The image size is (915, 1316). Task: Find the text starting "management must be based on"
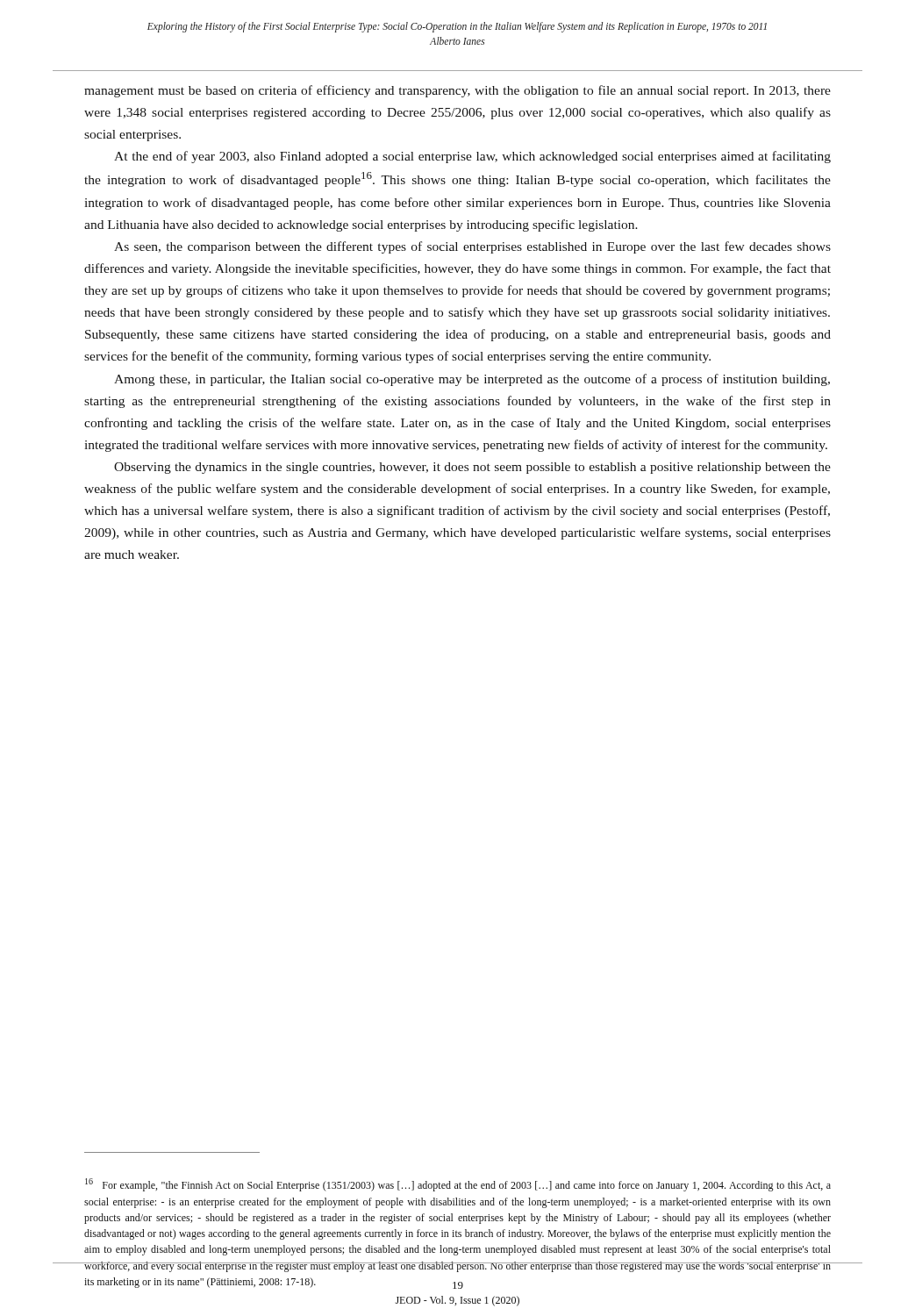point(458,322)
